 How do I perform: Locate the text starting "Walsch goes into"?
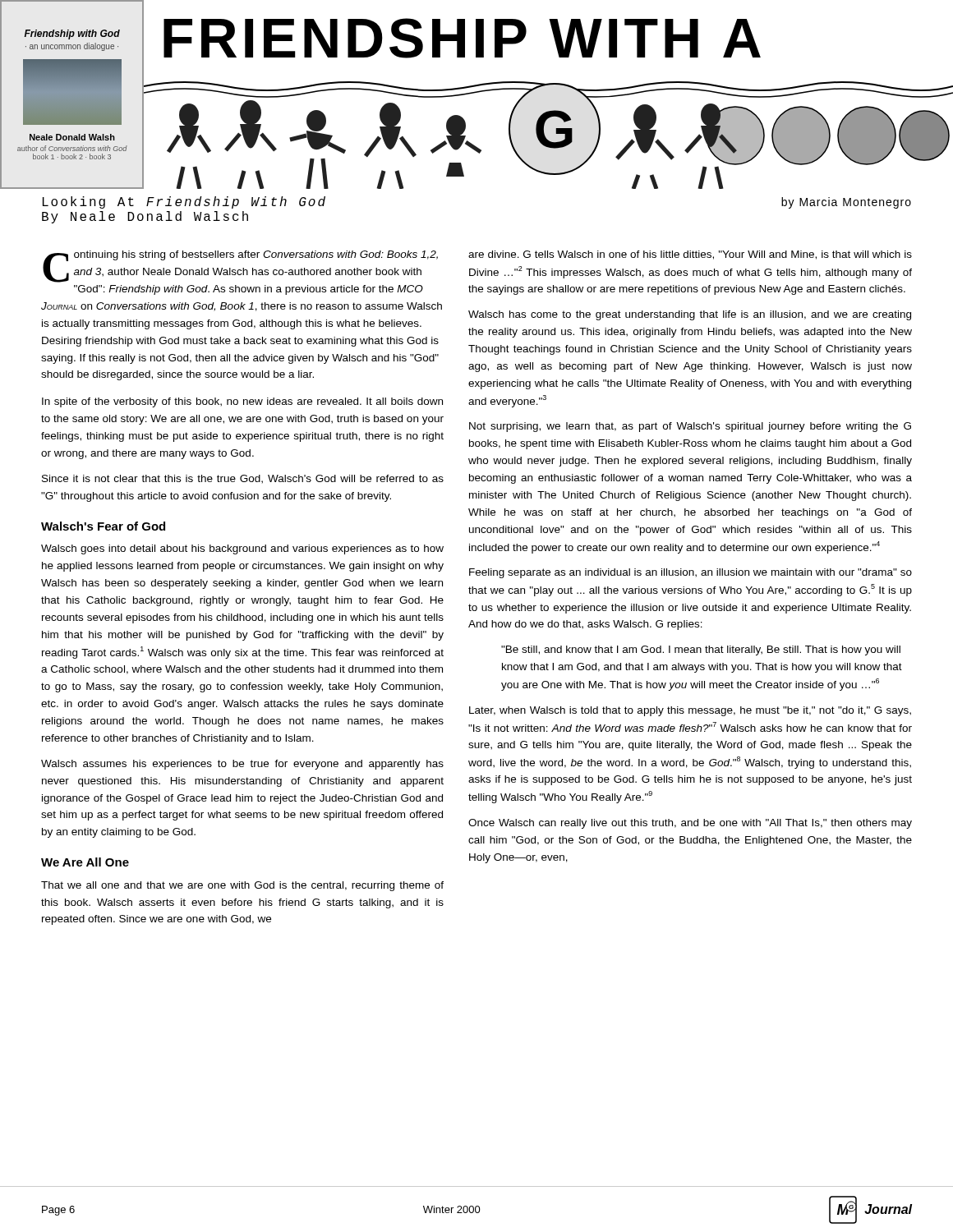[x=242, y=644]
